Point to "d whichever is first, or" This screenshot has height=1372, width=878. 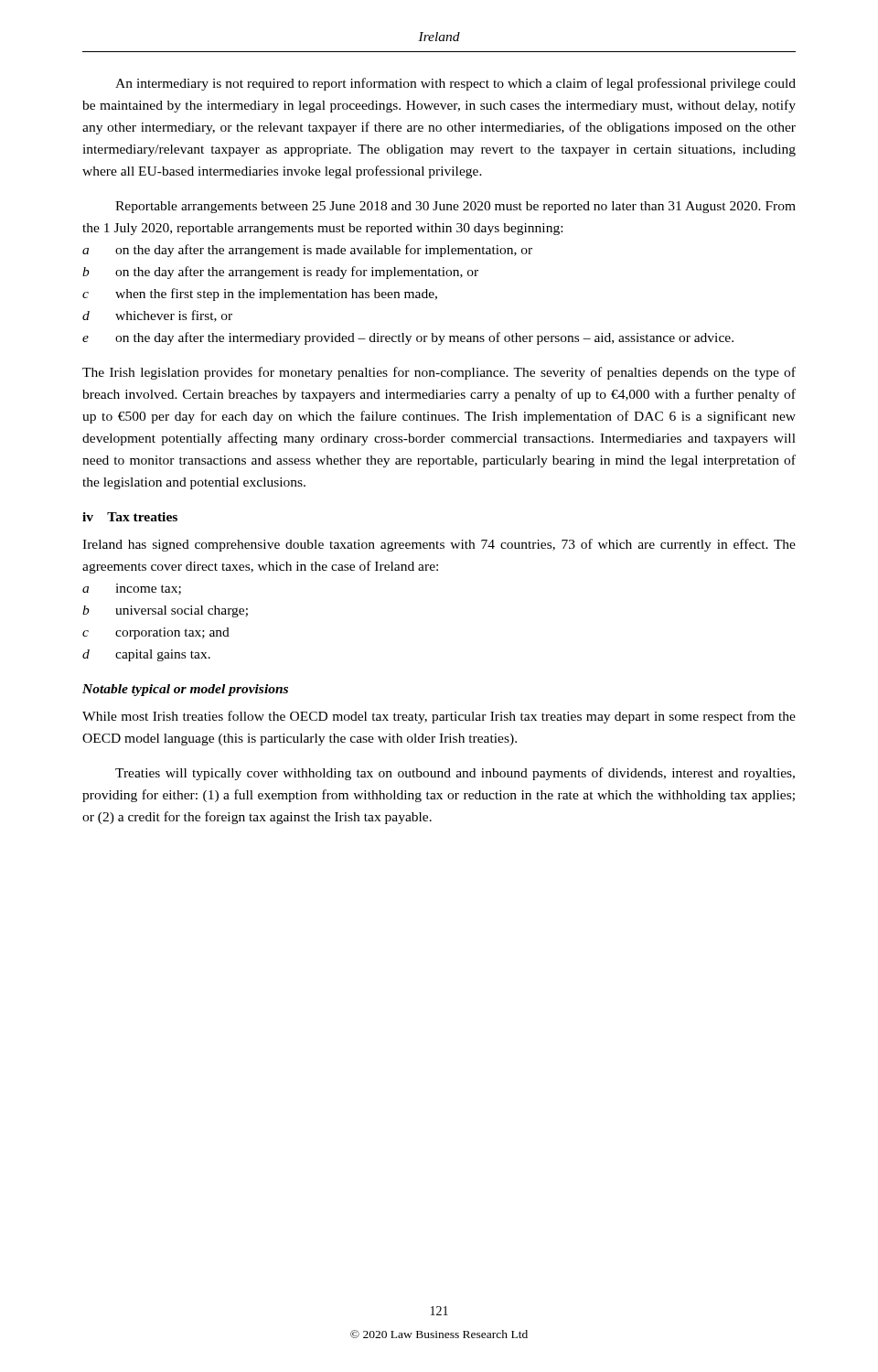click(157, 316)
